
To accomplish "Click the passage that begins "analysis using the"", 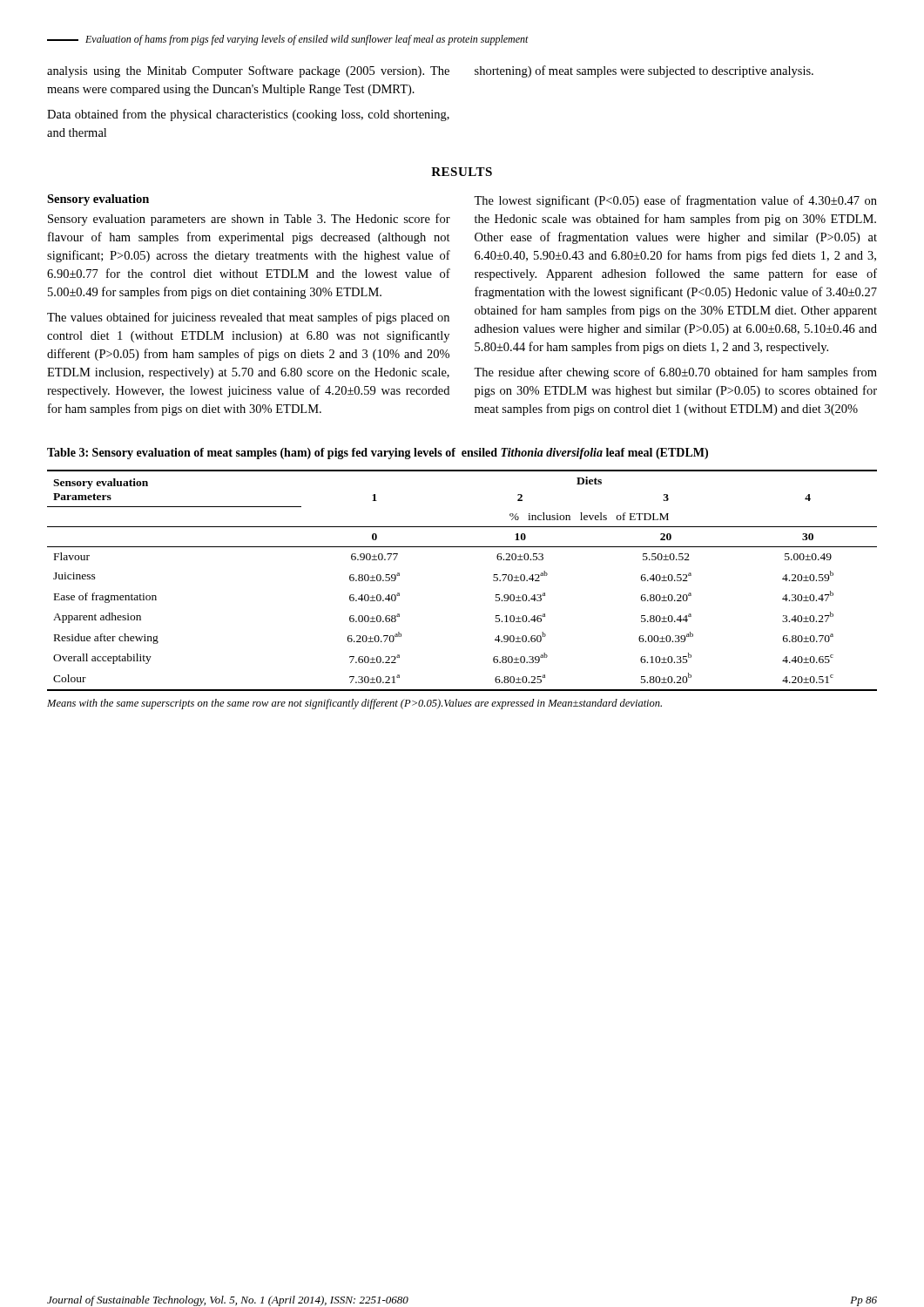I will click(x=248, y=102).
